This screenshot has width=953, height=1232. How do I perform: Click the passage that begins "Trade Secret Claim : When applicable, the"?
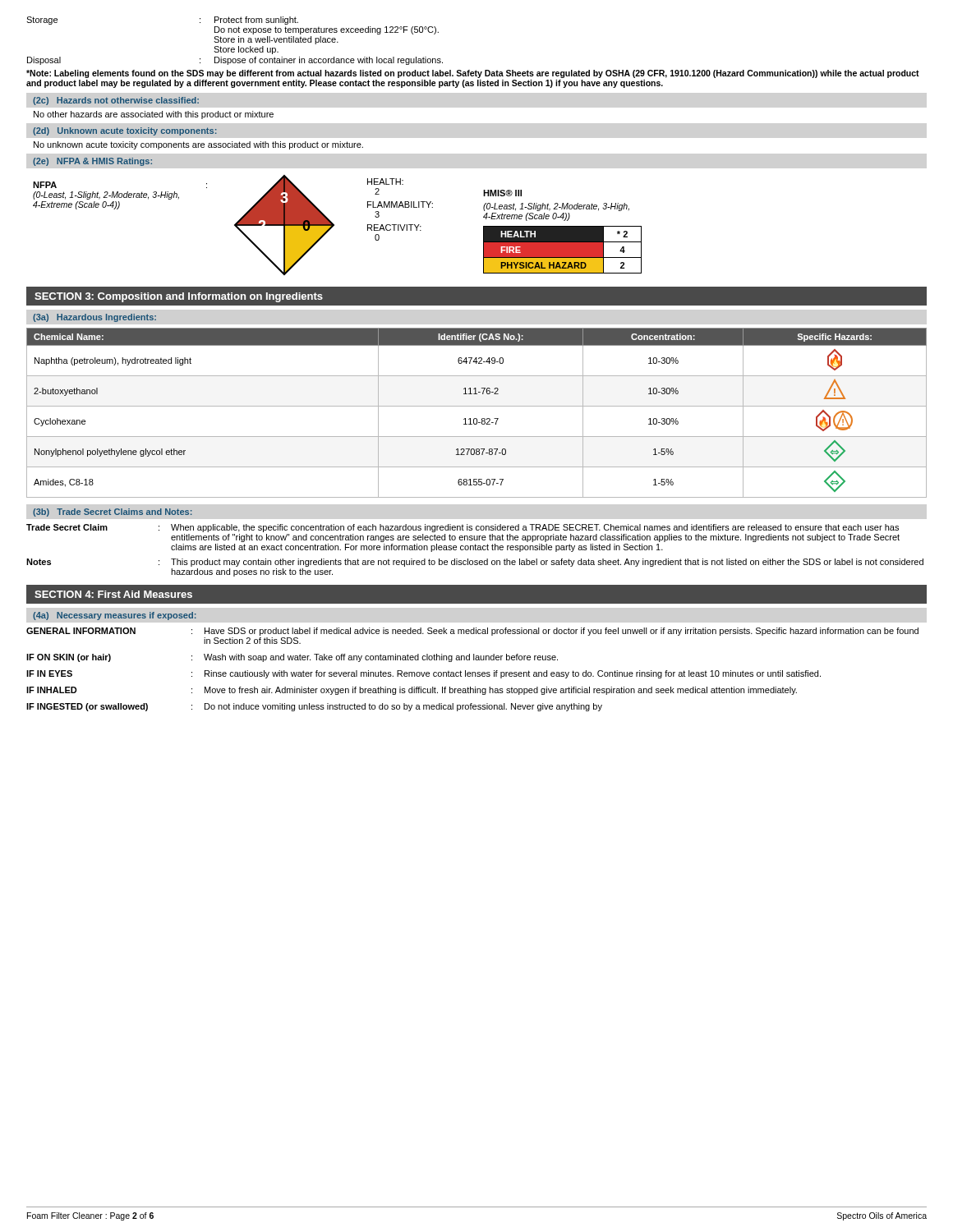tap(476, 537)
